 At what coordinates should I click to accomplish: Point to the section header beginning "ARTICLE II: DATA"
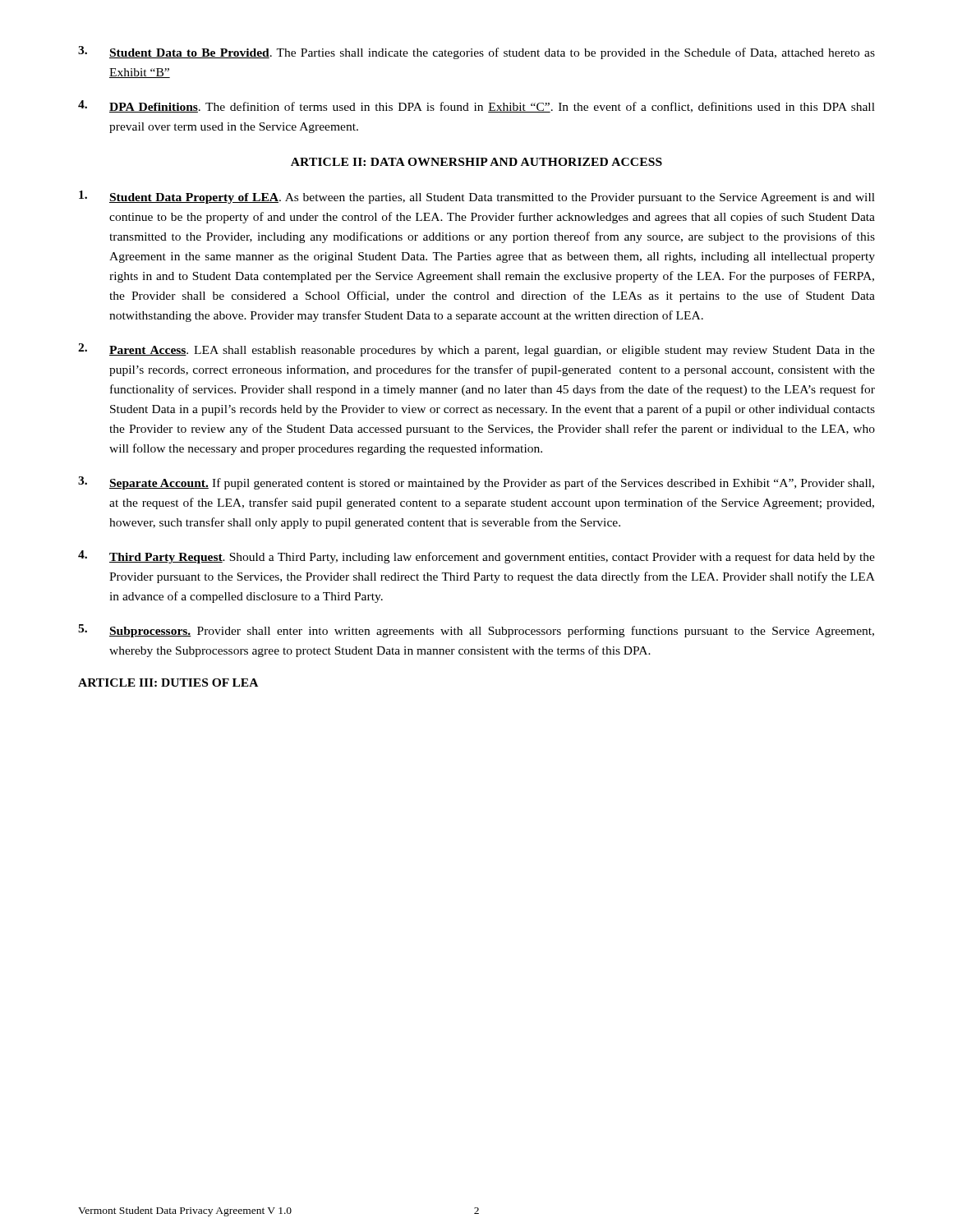pos(476,161)
